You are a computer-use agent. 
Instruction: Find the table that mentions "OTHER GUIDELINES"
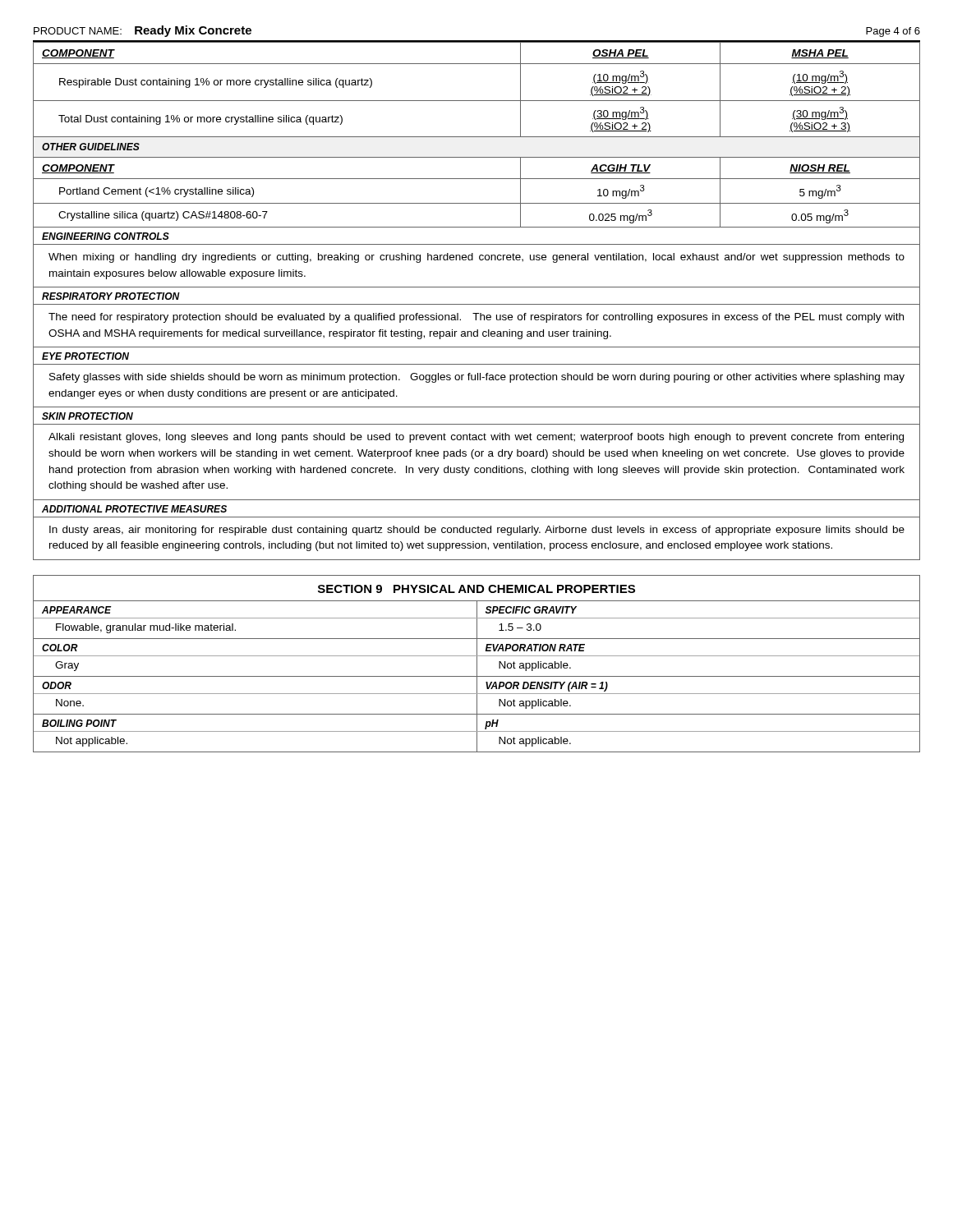(x=476, y=135)
